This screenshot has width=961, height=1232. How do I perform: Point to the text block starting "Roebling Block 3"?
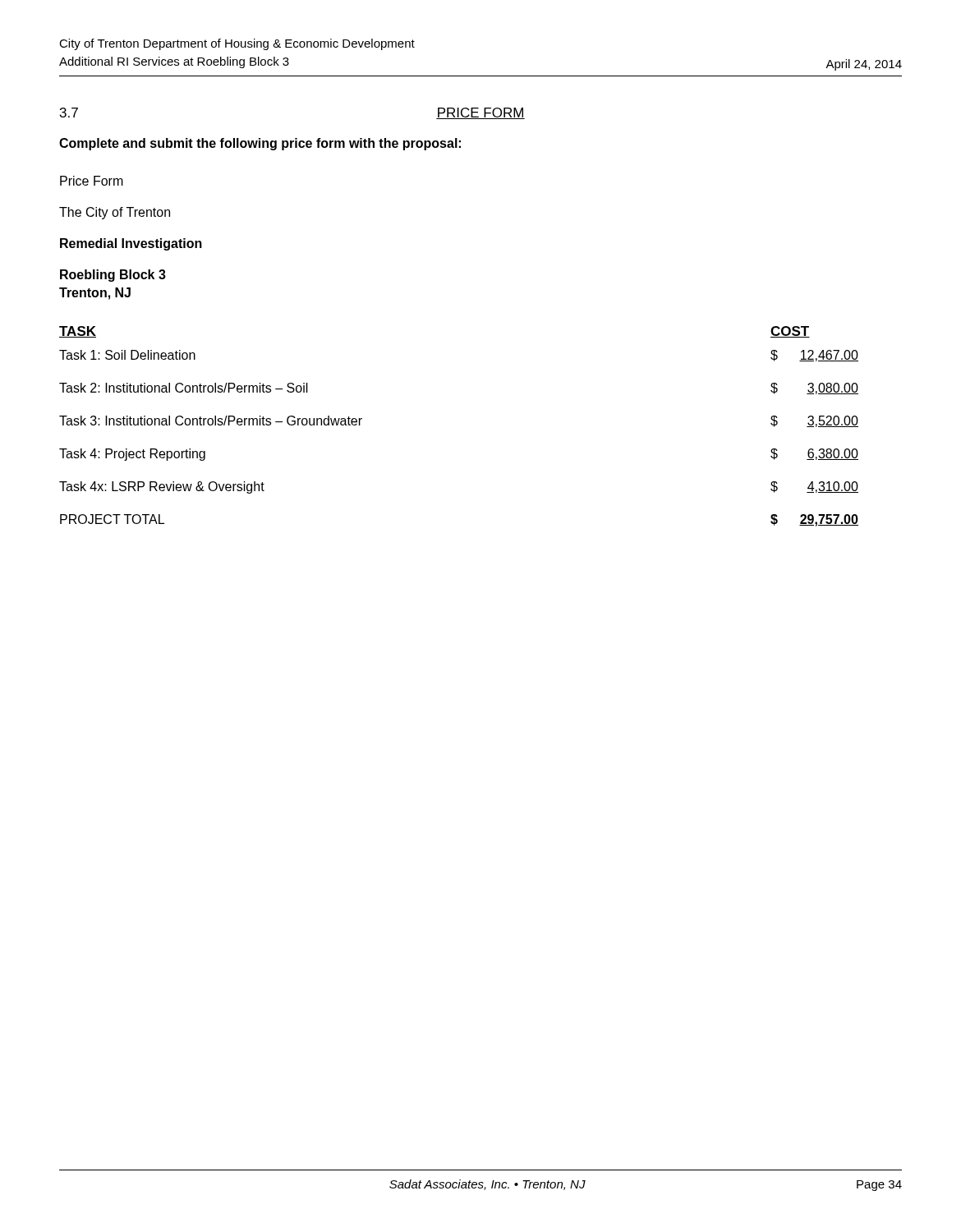pos(113,276)
